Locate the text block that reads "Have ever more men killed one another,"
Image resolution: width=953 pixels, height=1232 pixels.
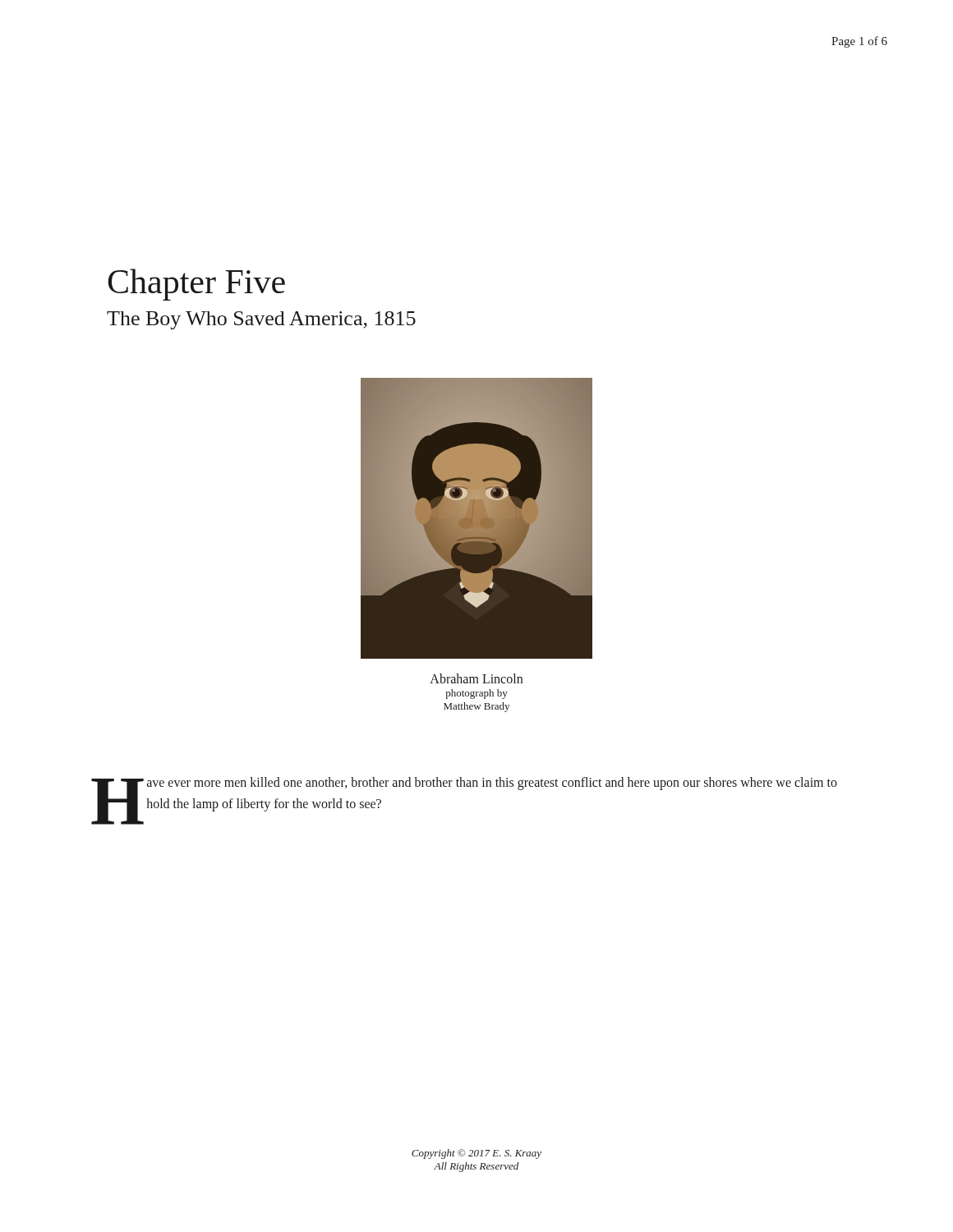pyautogui.click(x=476, y=800)
